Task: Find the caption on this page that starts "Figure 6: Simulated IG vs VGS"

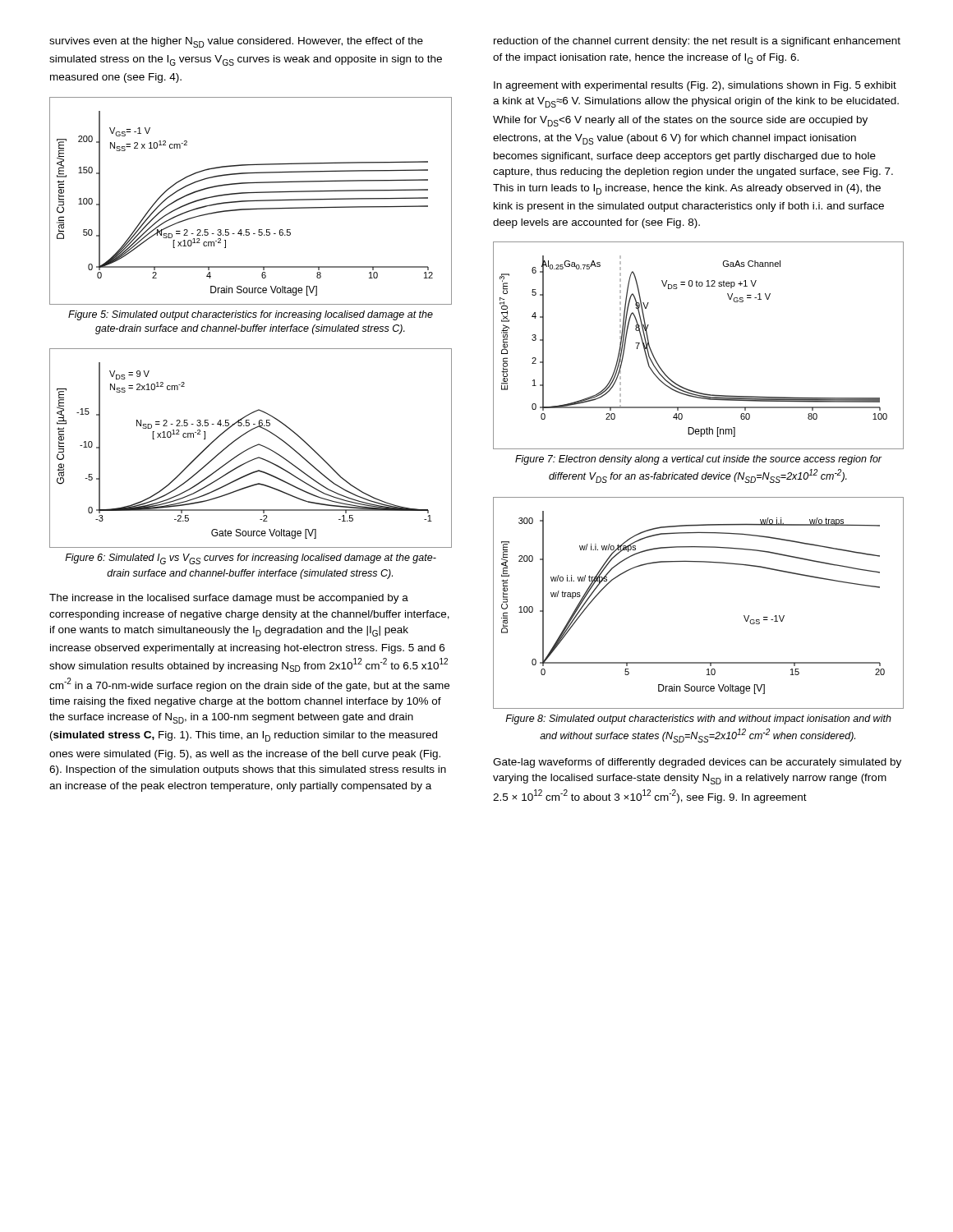Action: pos(251,566)
